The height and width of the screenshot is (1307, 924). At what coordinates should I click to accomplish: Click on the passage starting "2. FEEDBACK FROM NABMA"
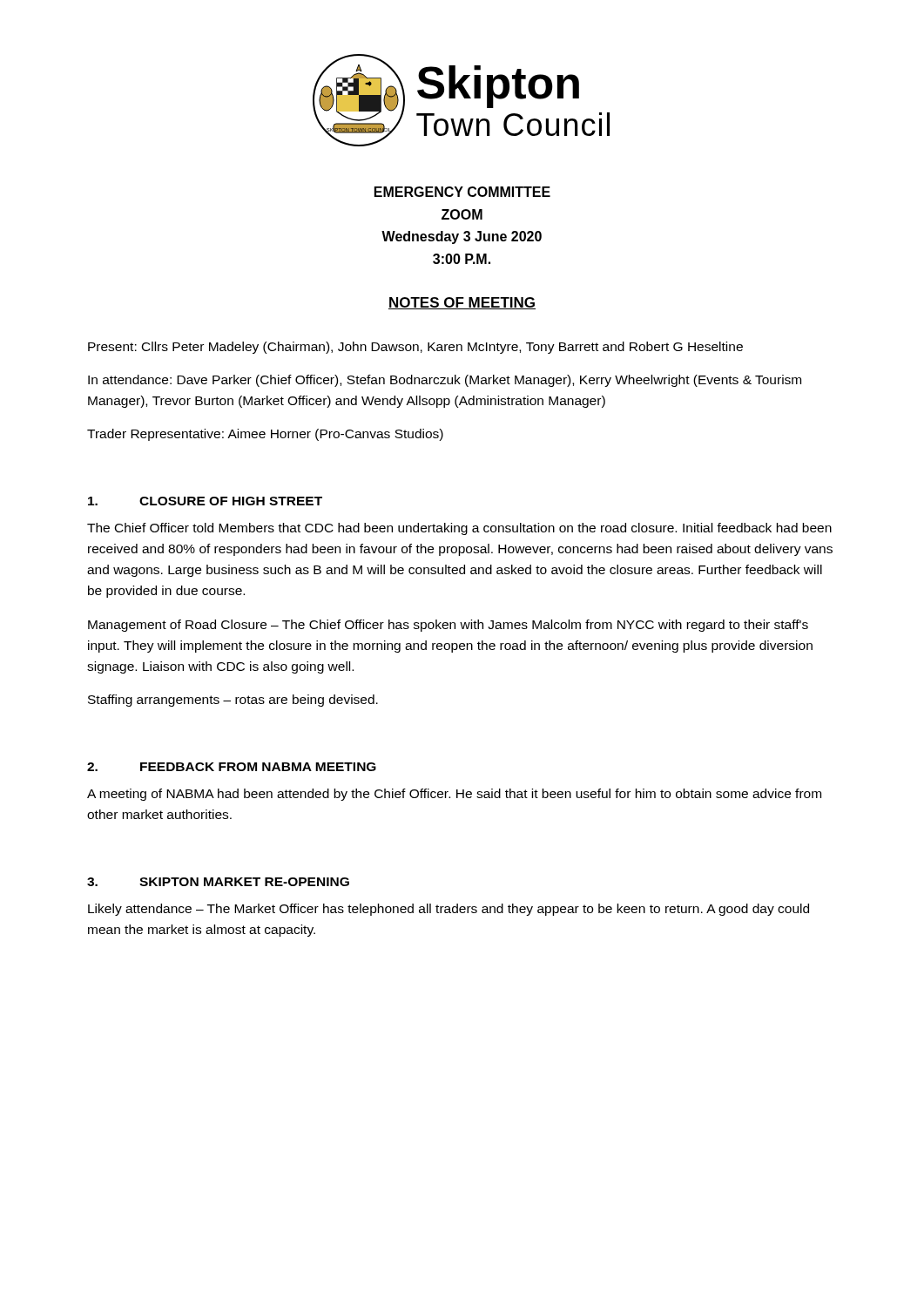point(232,766)
